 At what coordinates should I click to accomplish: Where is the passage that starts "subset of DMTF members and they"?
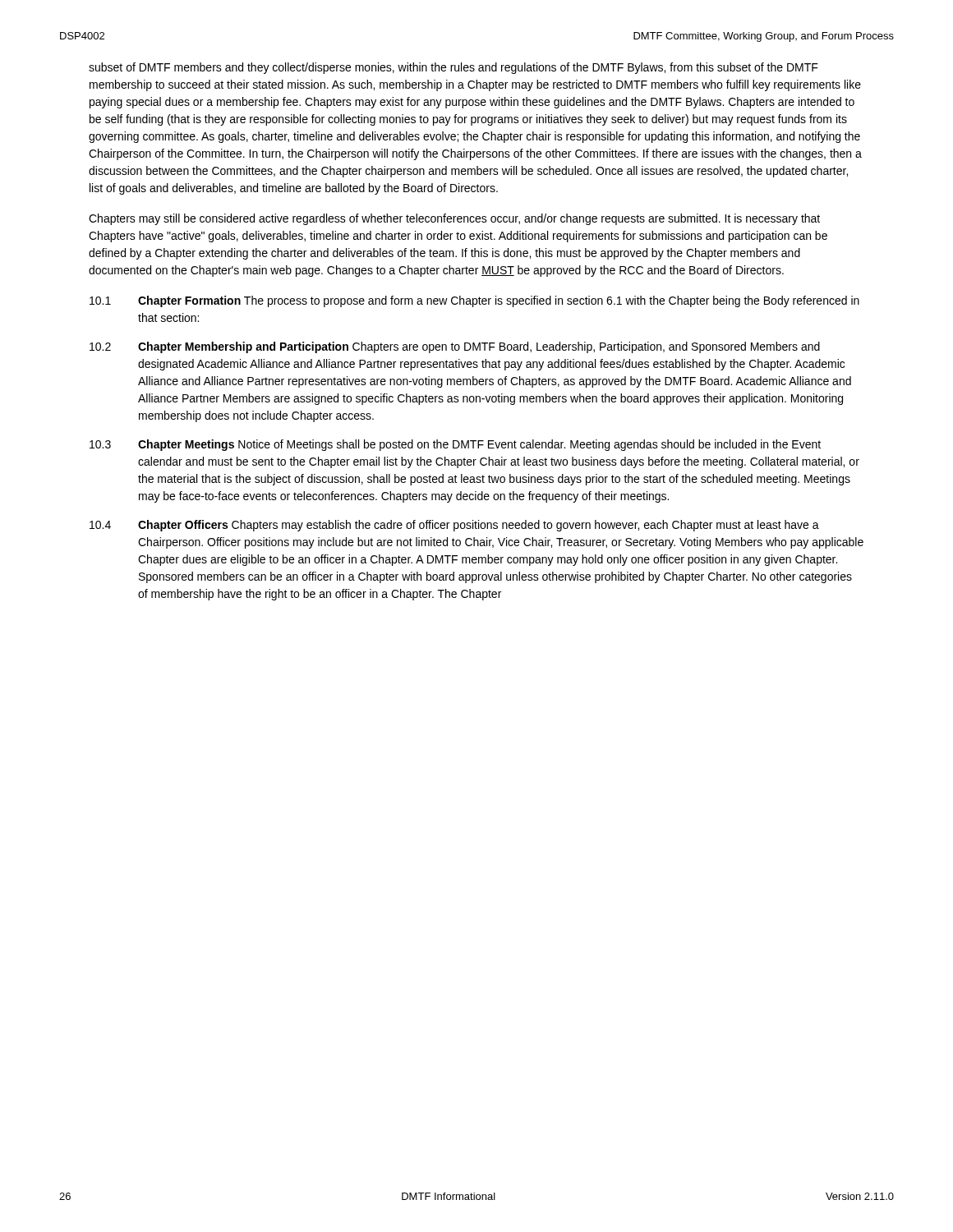[475, 128]
